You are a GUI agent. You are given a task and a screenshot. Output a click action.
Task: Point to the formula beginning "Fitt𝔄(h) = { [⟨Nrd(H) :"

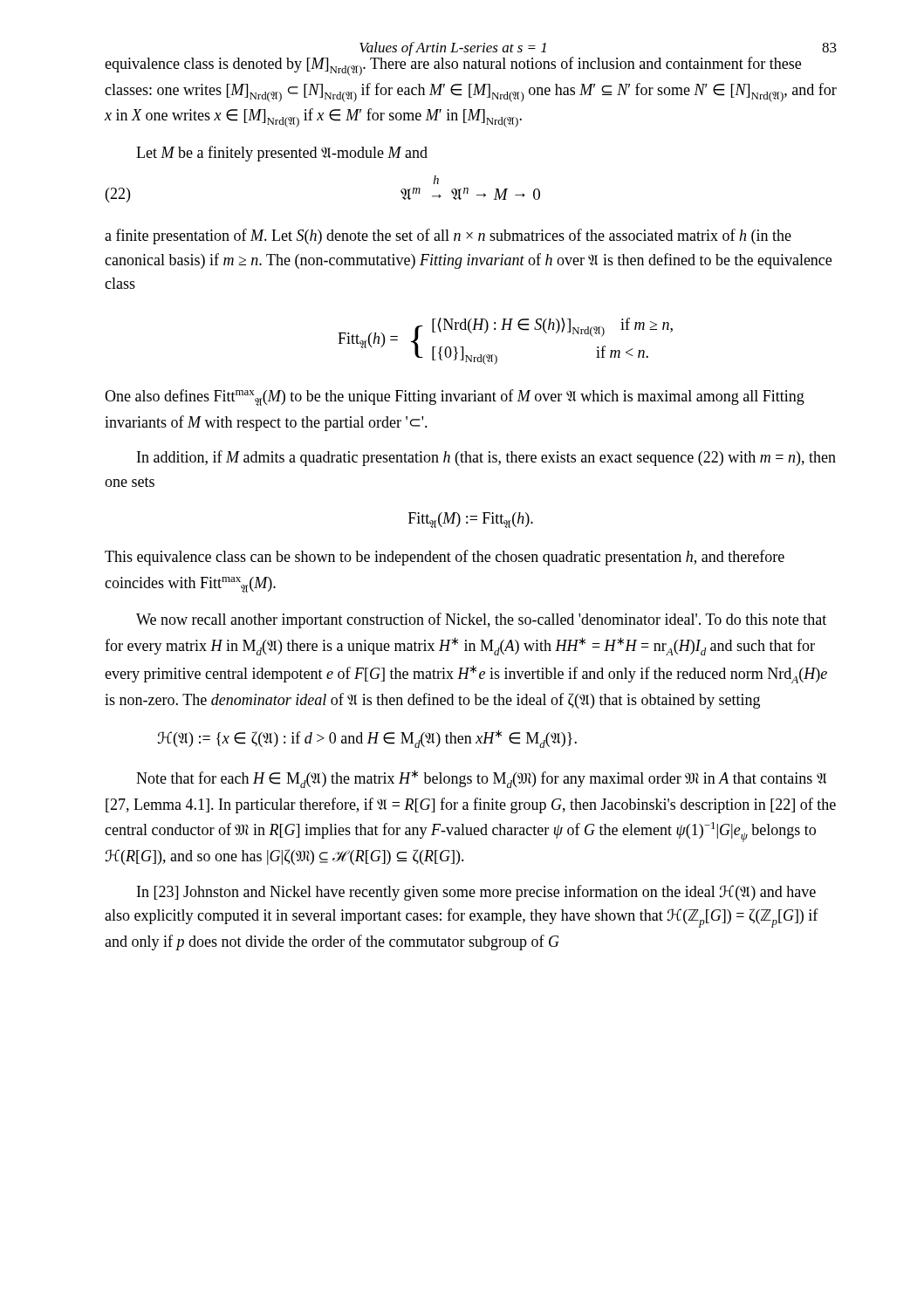click(x=506, y=340)
